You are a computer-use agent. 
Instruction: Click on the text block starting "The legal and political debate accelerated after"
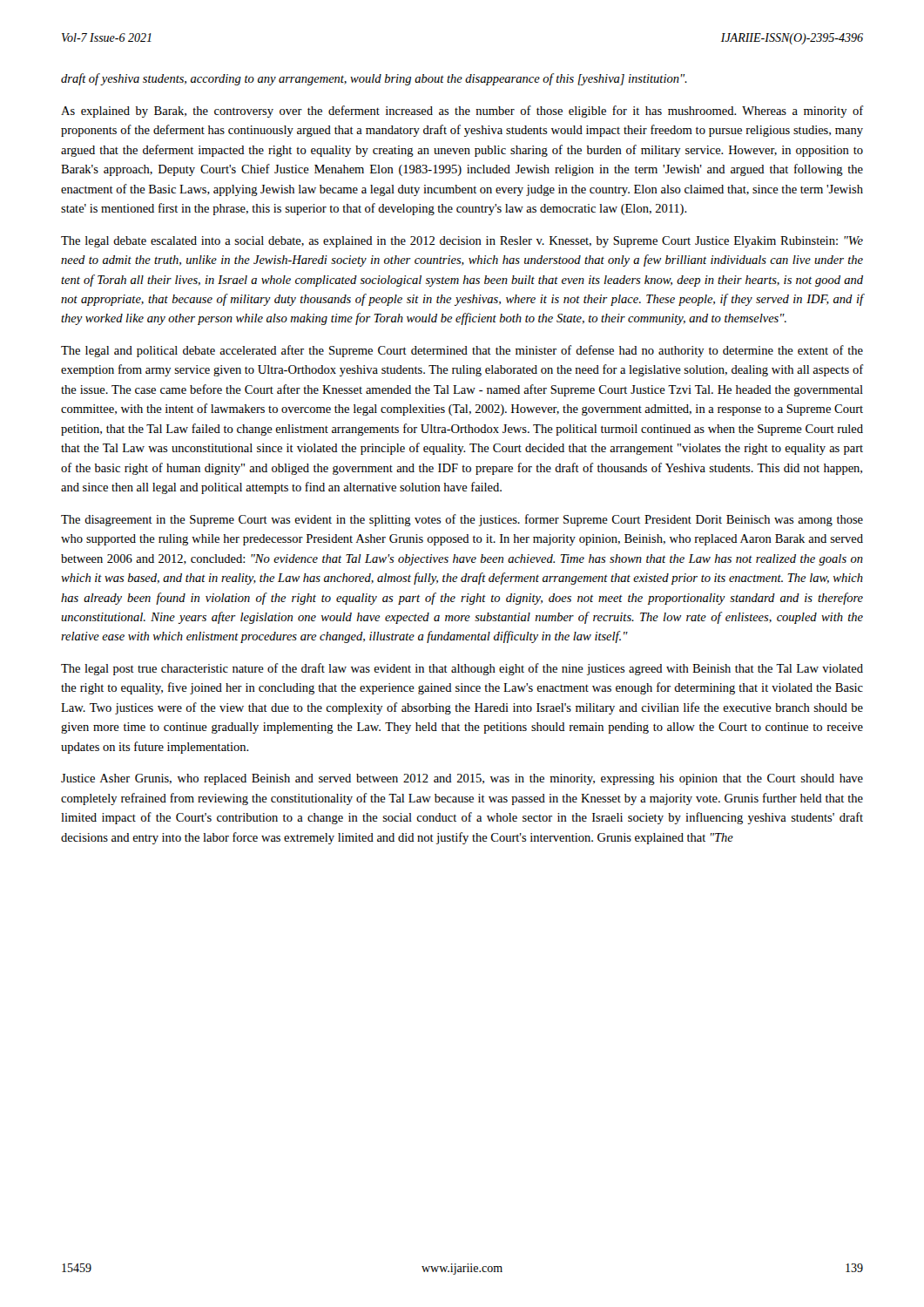tap(462, 419)
